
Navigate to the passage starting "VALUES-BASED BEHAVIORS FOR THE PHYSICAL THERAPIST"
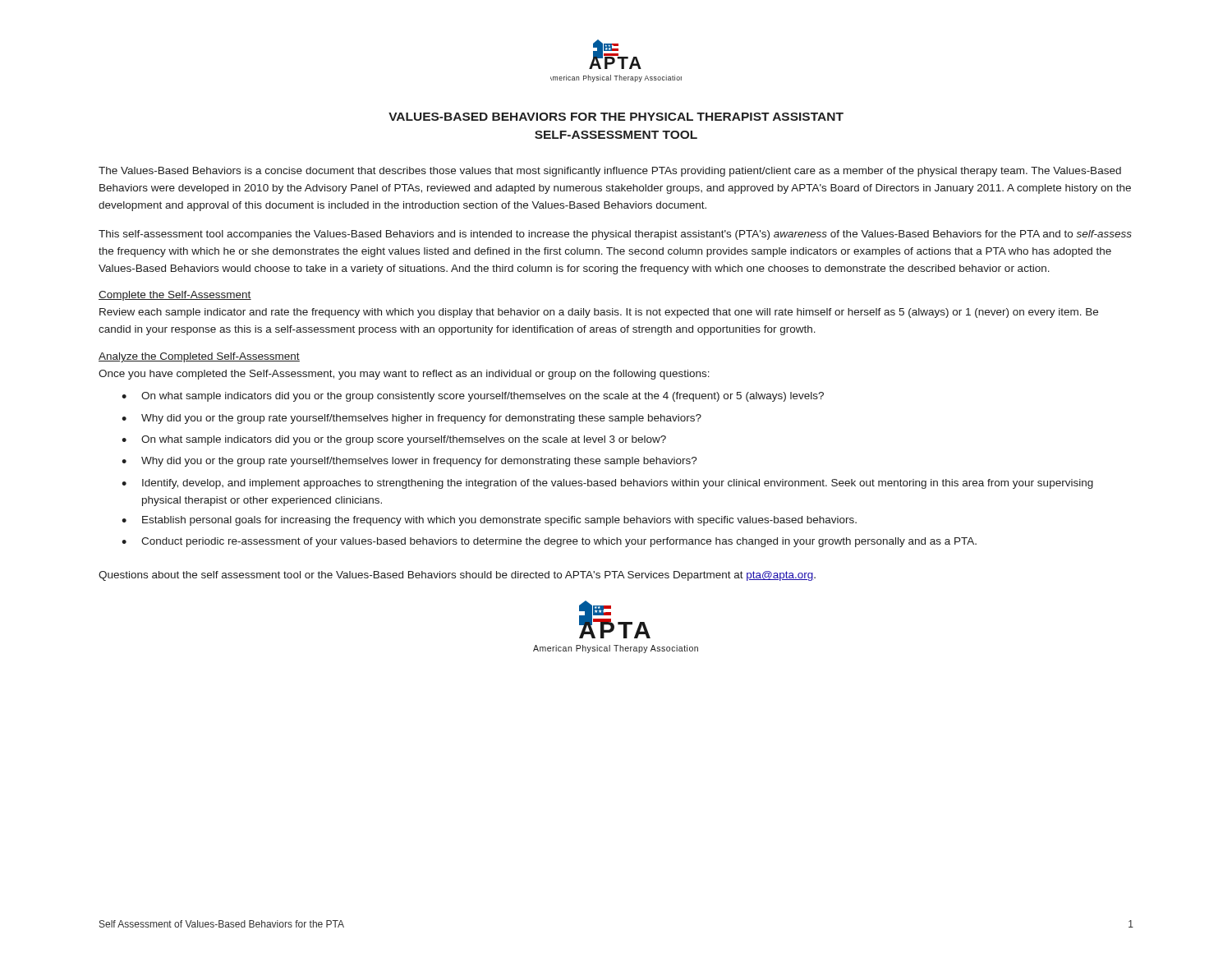click(x=616, y=126)
